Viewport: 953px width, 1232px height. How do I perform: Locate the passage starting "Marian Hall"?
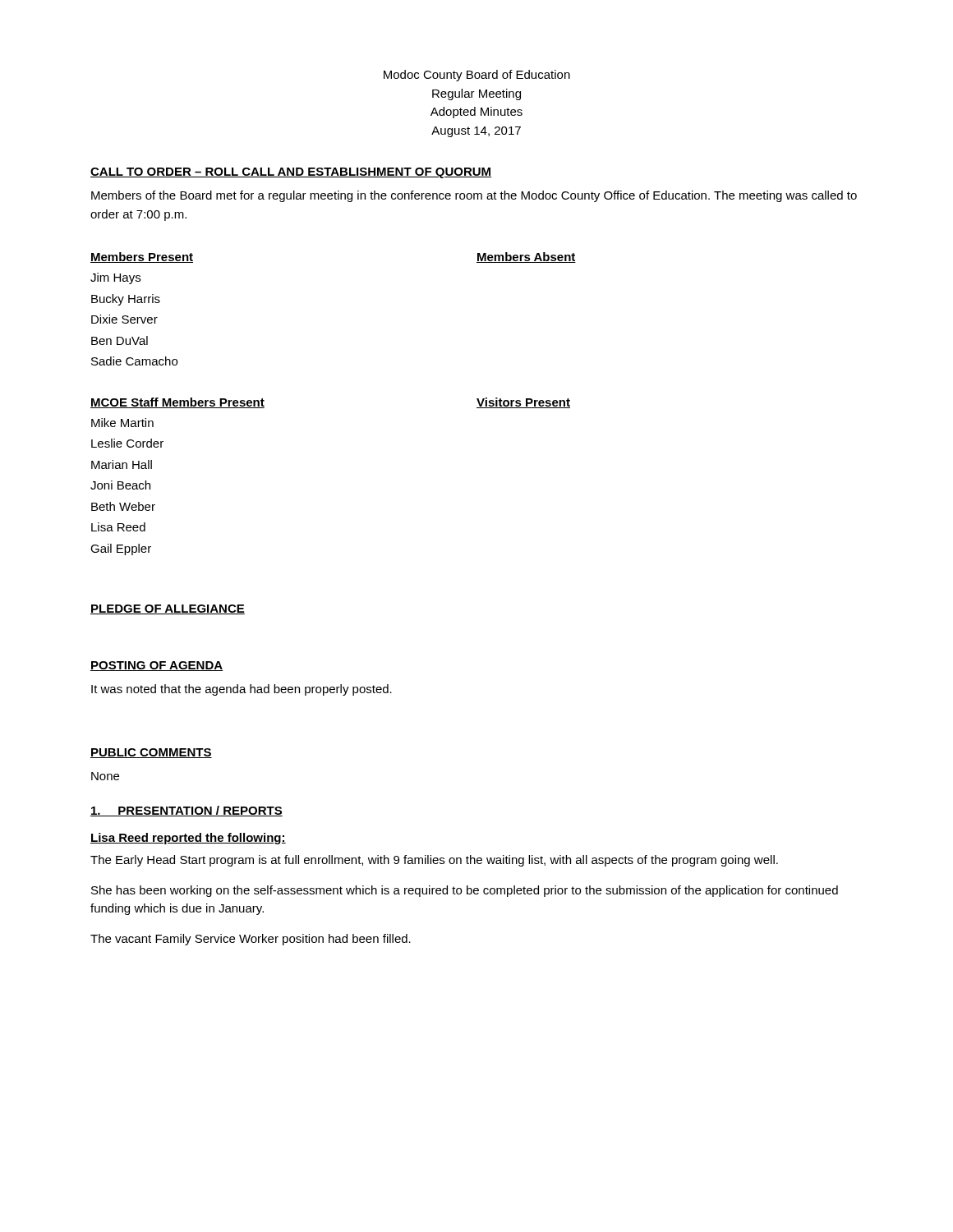[x=122, y=464]
